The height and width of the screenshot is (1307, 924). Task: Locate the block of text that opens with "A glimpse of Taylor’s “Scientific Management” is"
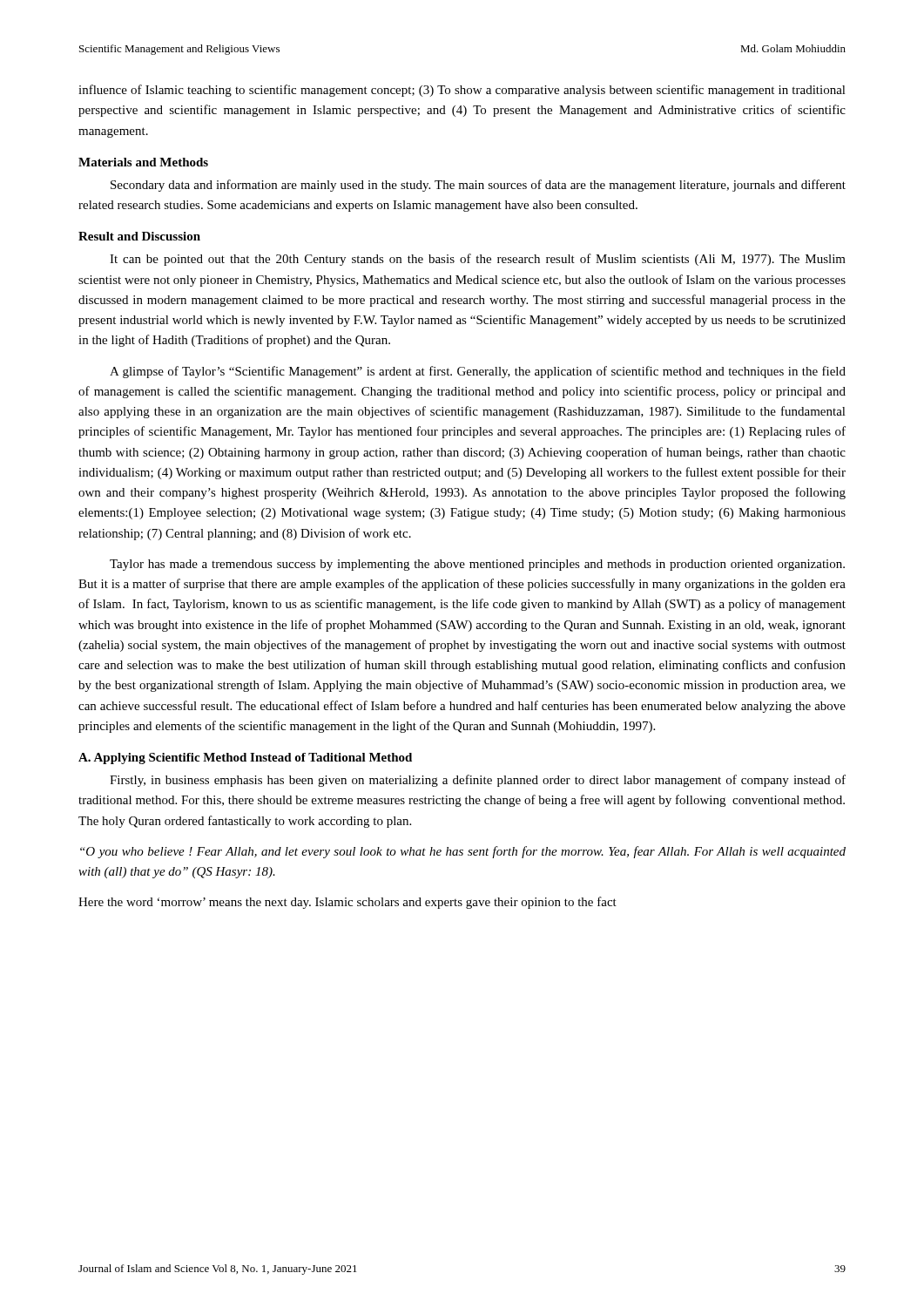[462, 452]
